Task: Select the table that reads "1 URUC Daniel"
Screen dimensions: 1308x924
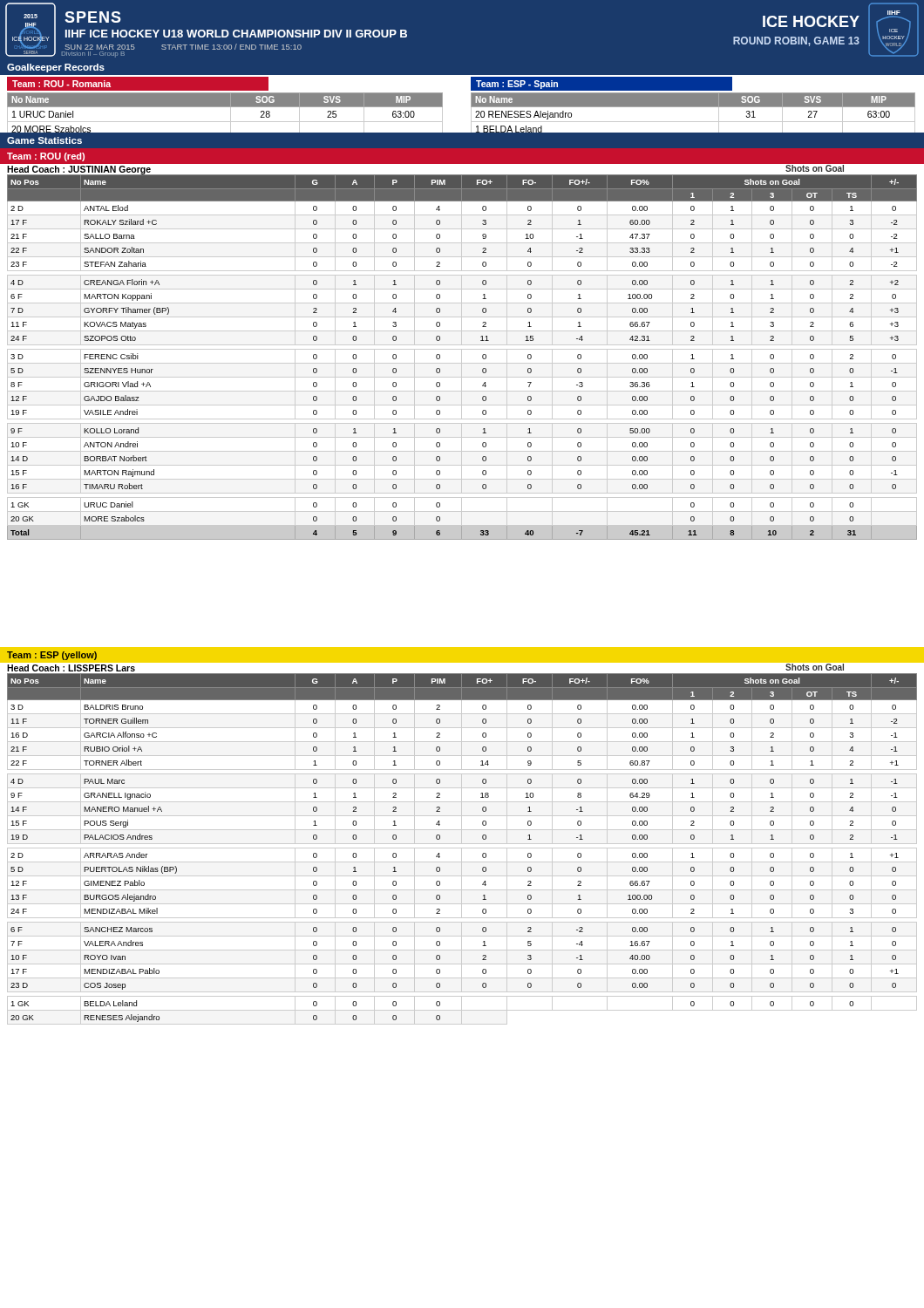Action: pos(225,115)
